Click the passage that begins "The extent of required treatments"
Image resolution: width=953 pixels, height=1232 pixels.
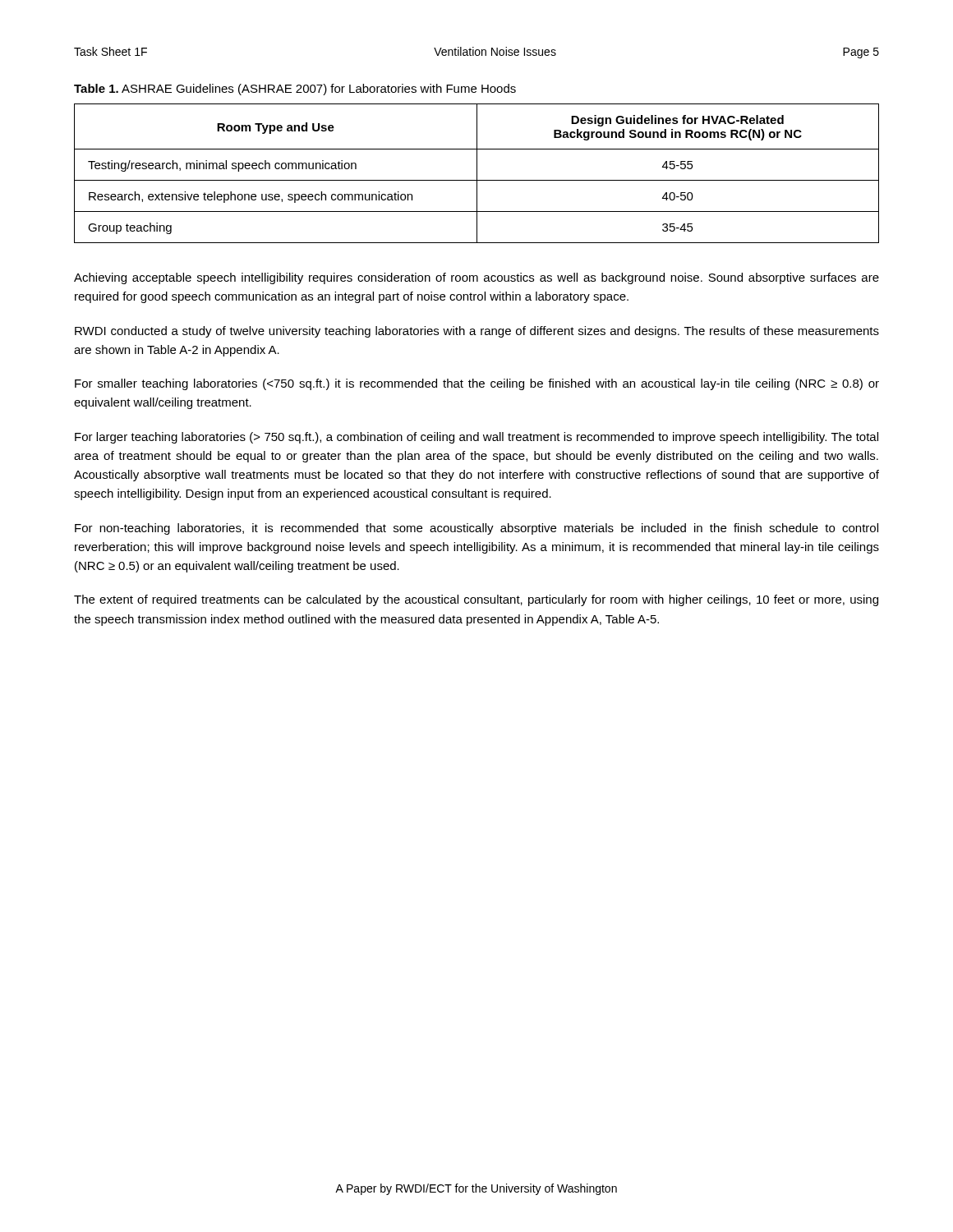pos(476,609)
